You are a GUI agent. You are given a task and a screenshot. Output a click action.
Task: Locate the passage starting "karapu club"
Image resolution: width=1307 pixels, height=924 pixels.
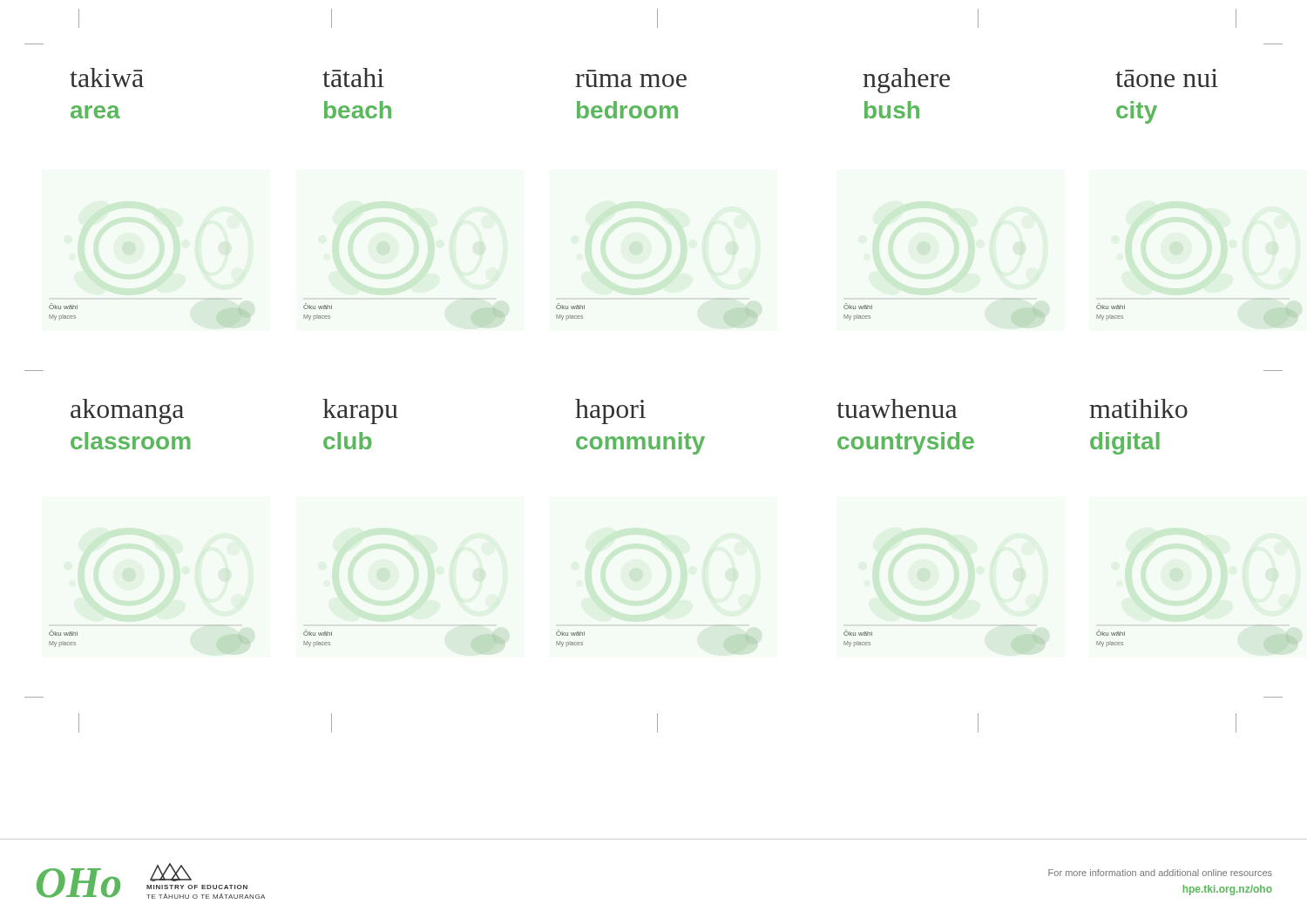[x=360, y=424]
